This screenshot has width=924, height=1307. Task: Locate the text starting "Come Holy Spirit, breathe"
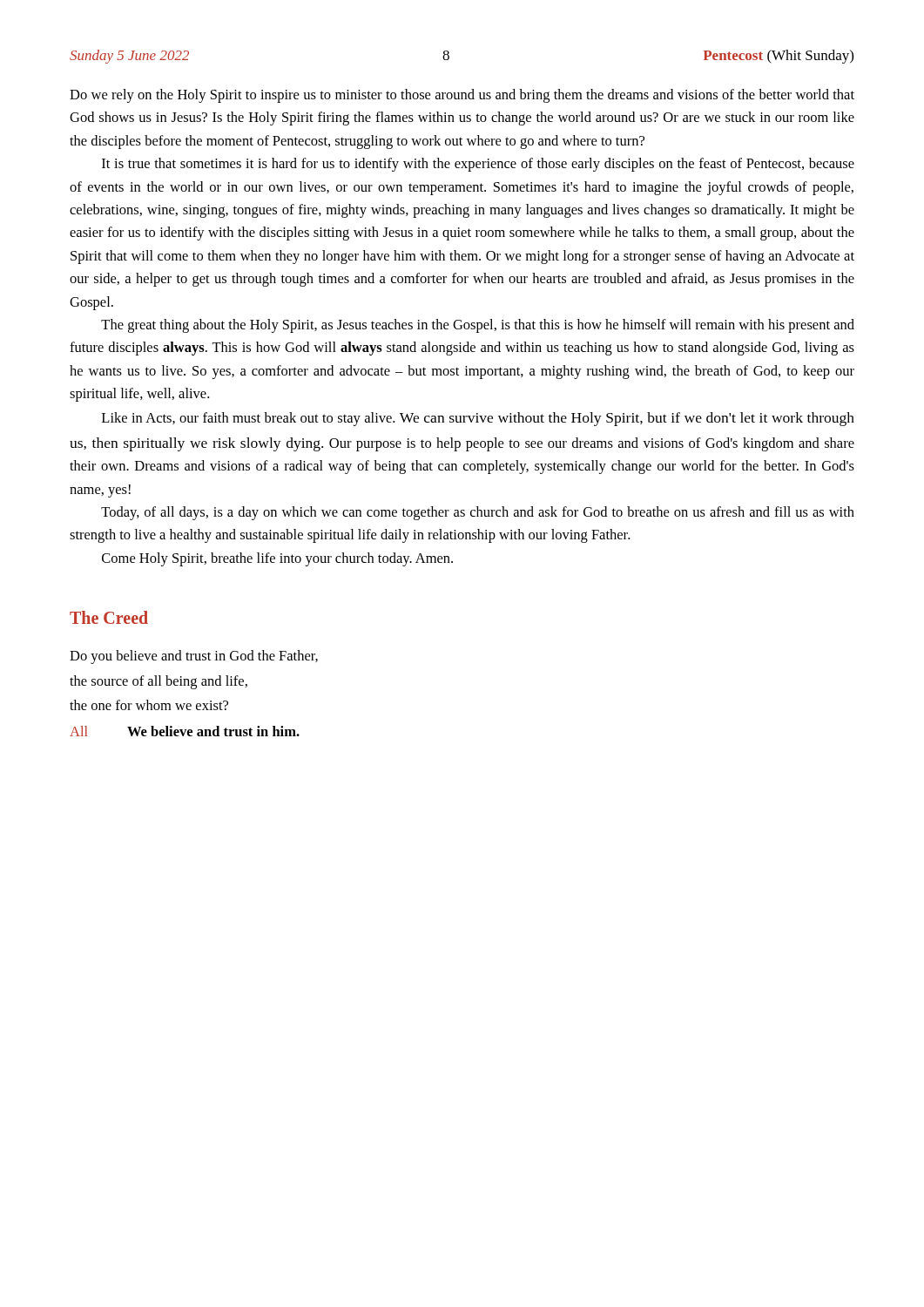(462, 558)
